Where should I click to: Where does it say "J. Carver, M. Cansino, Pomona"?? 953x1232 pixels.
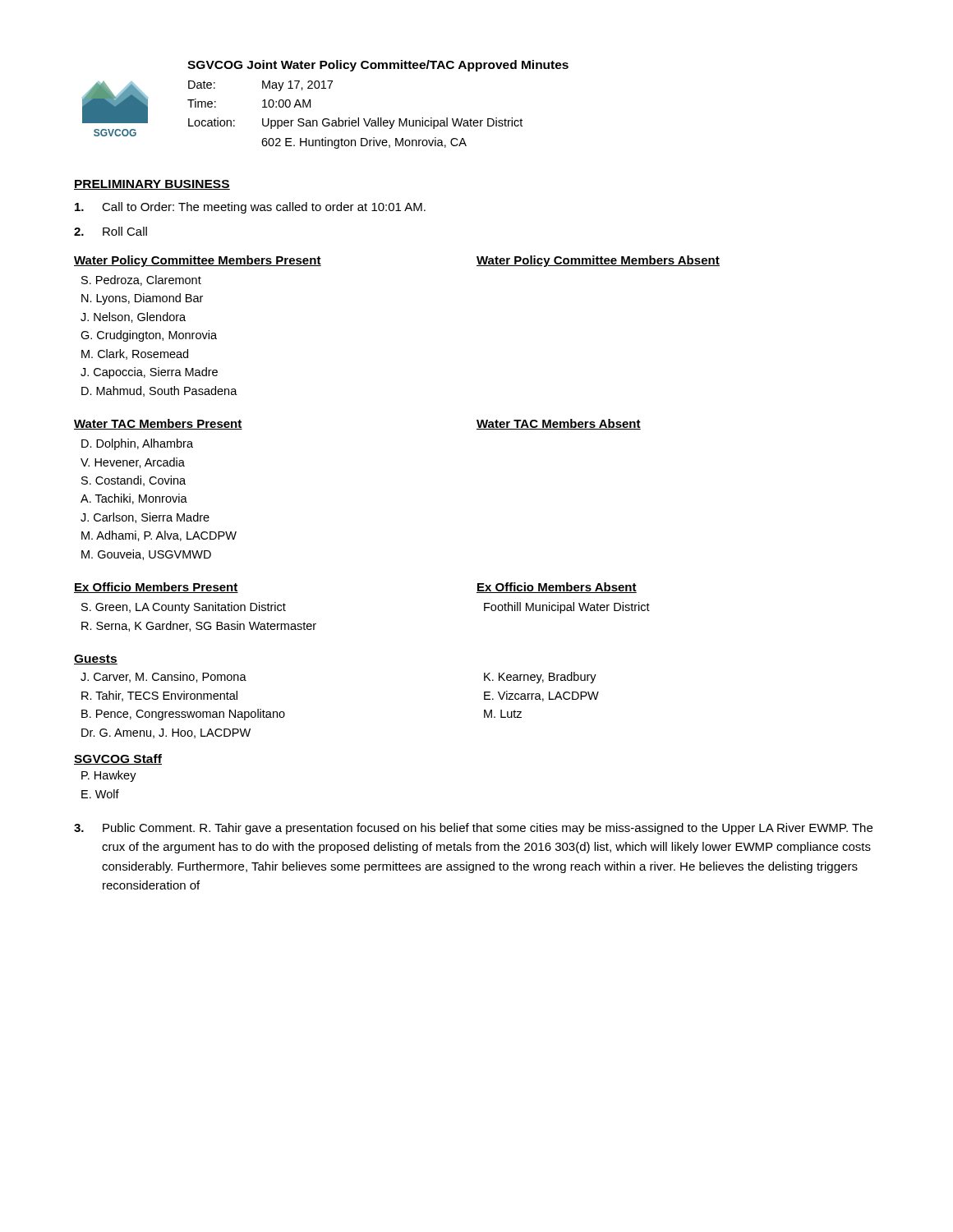(x=163, y=677)
